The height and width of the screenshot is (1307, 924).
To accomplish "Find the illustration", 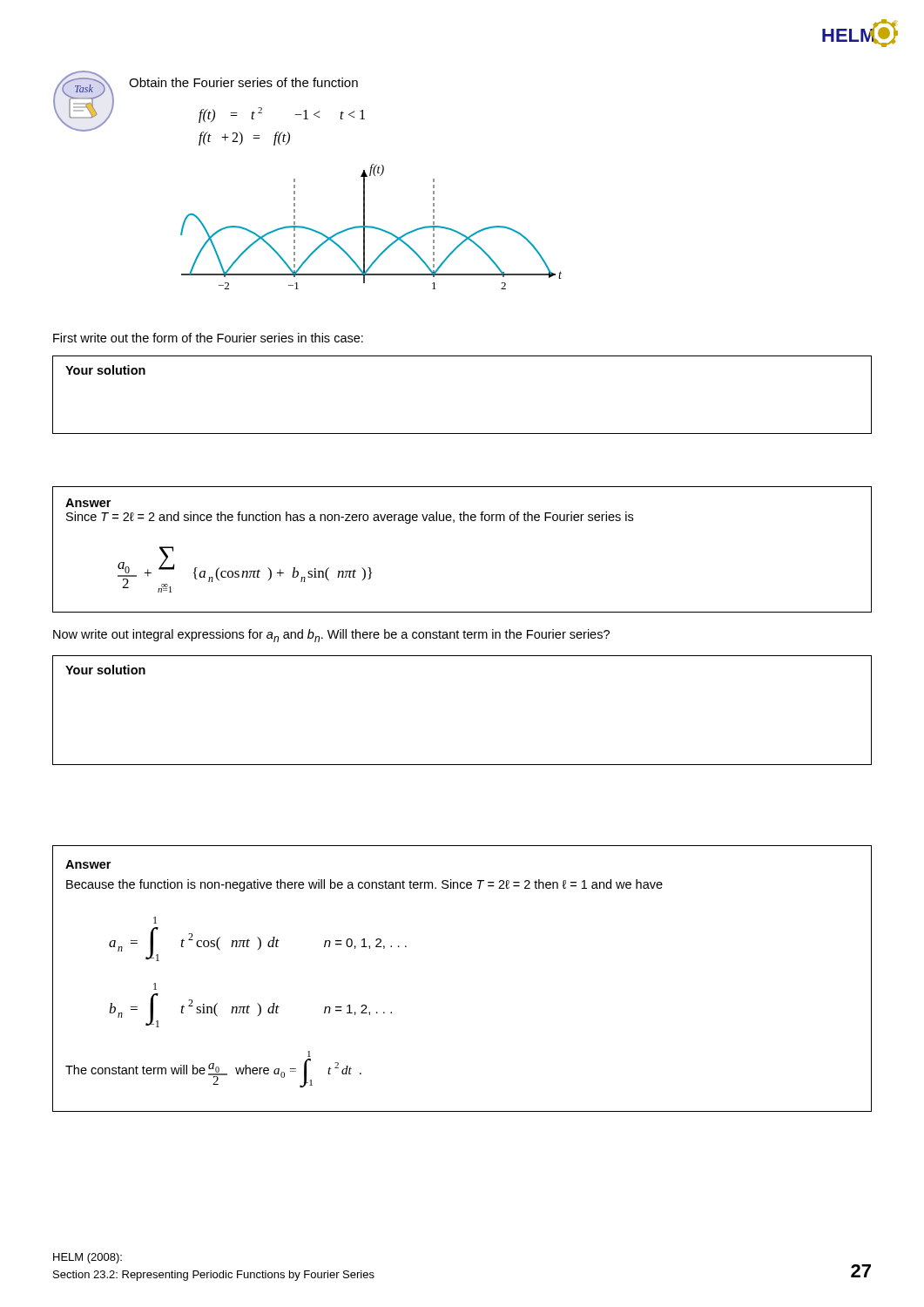I will click(84, 103).
